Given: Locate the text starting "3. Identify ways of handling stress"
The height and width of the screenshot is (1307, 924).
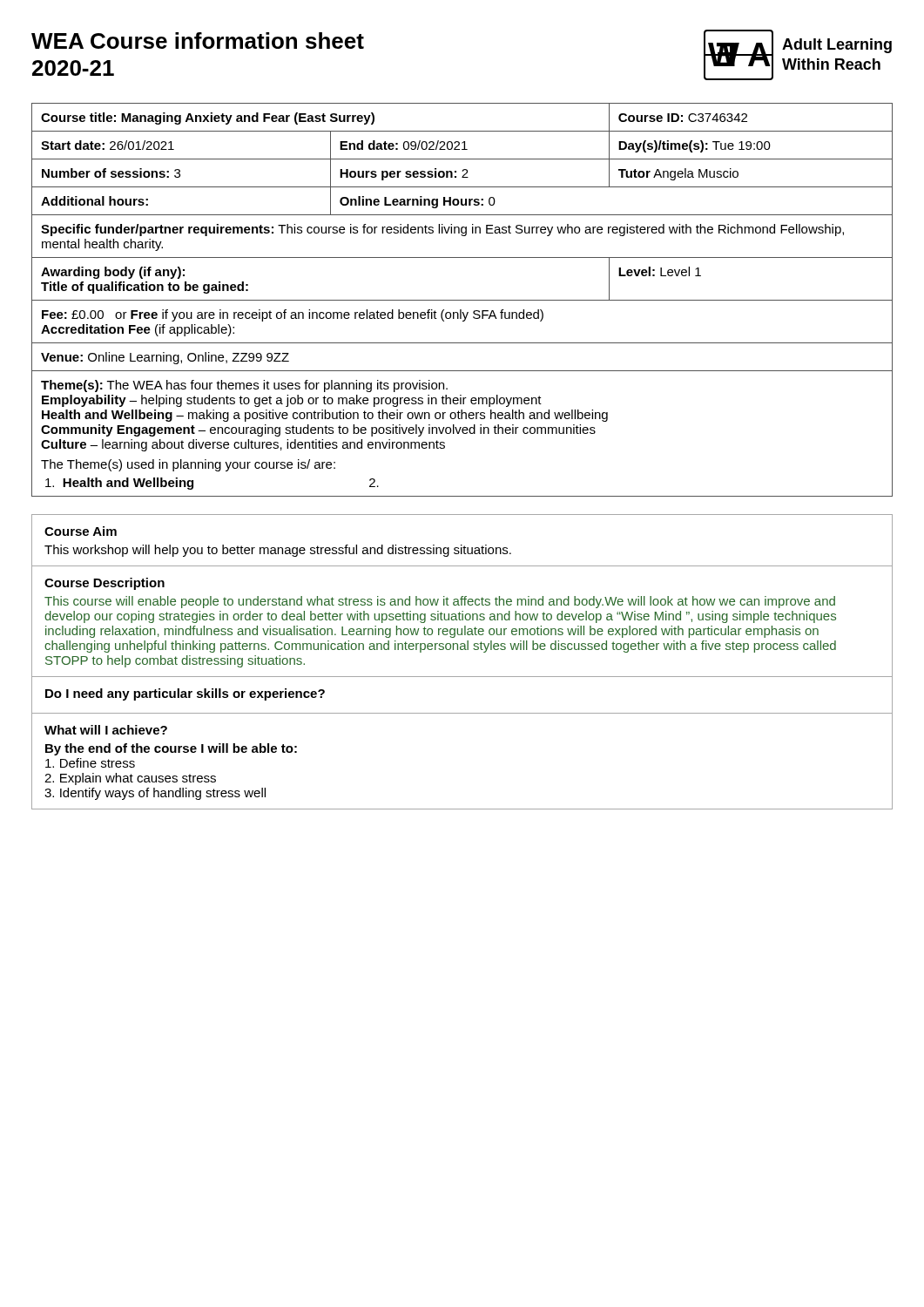Looking at the screenshot, I should pos(156,793).
